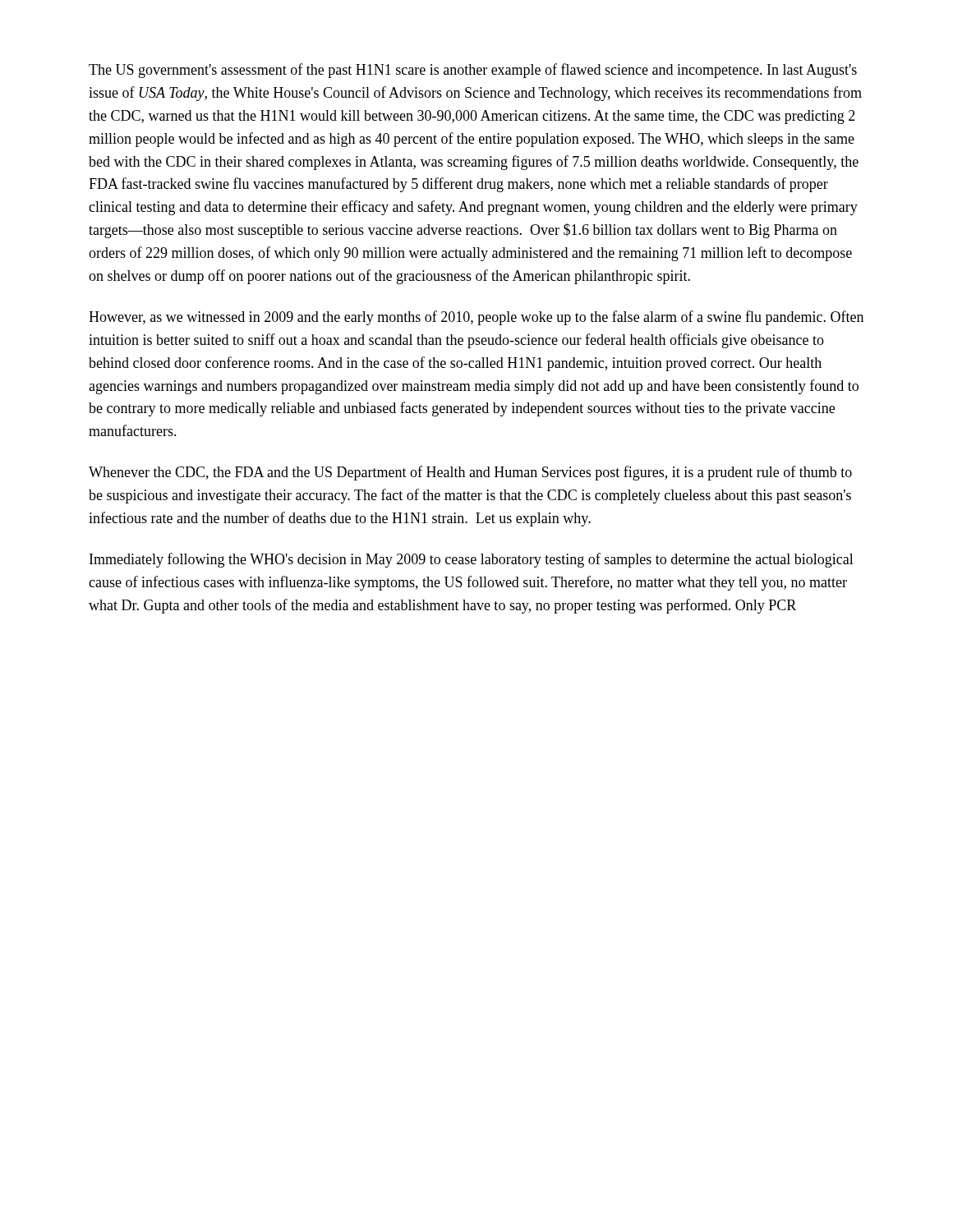Viewport: 953px width, 1232px height.
Task: Find the text block starting "Immediately following the WHO's decision"
Action: pos(471,582)
